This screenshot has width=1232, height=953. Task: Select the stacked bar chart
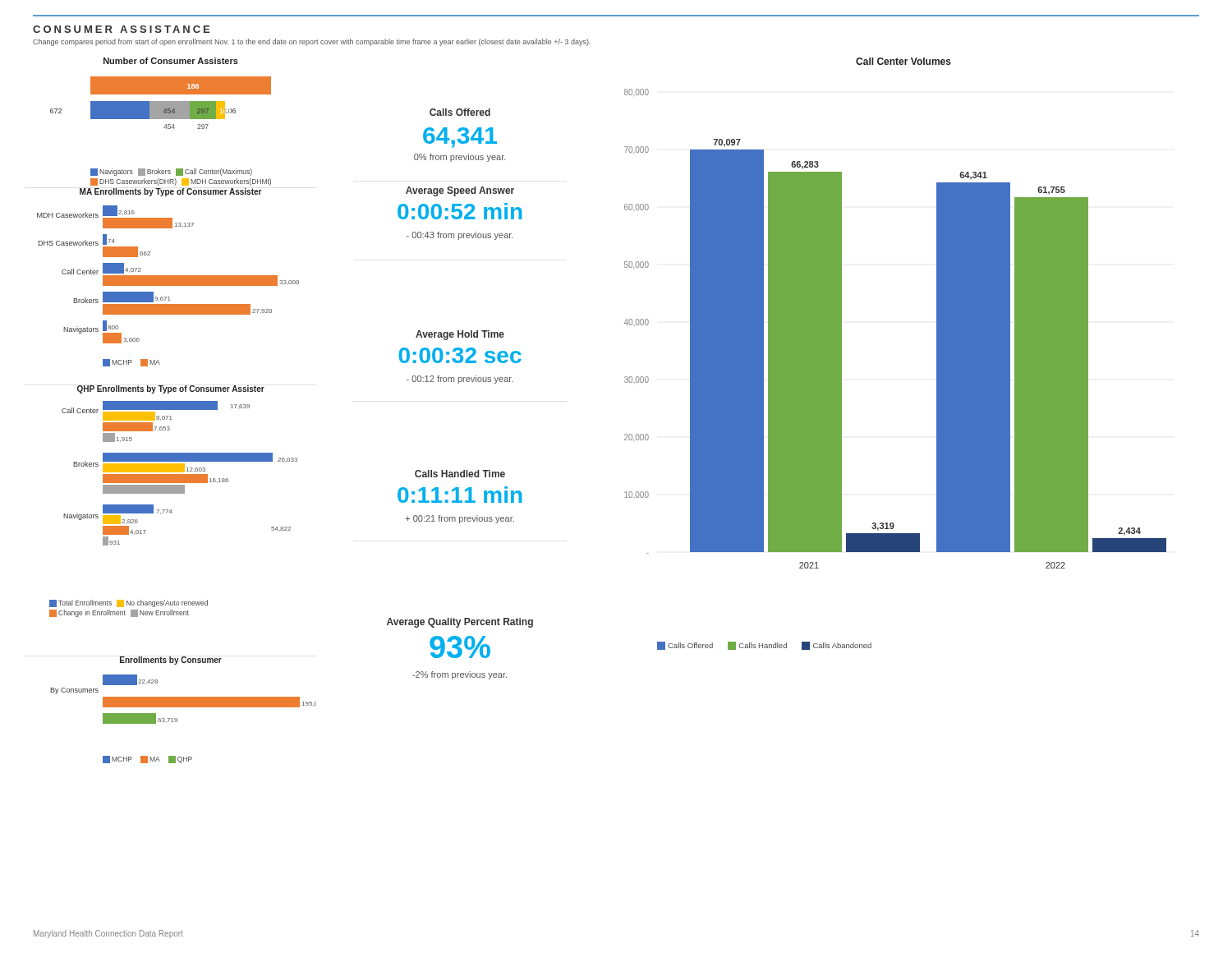[170, 121]
